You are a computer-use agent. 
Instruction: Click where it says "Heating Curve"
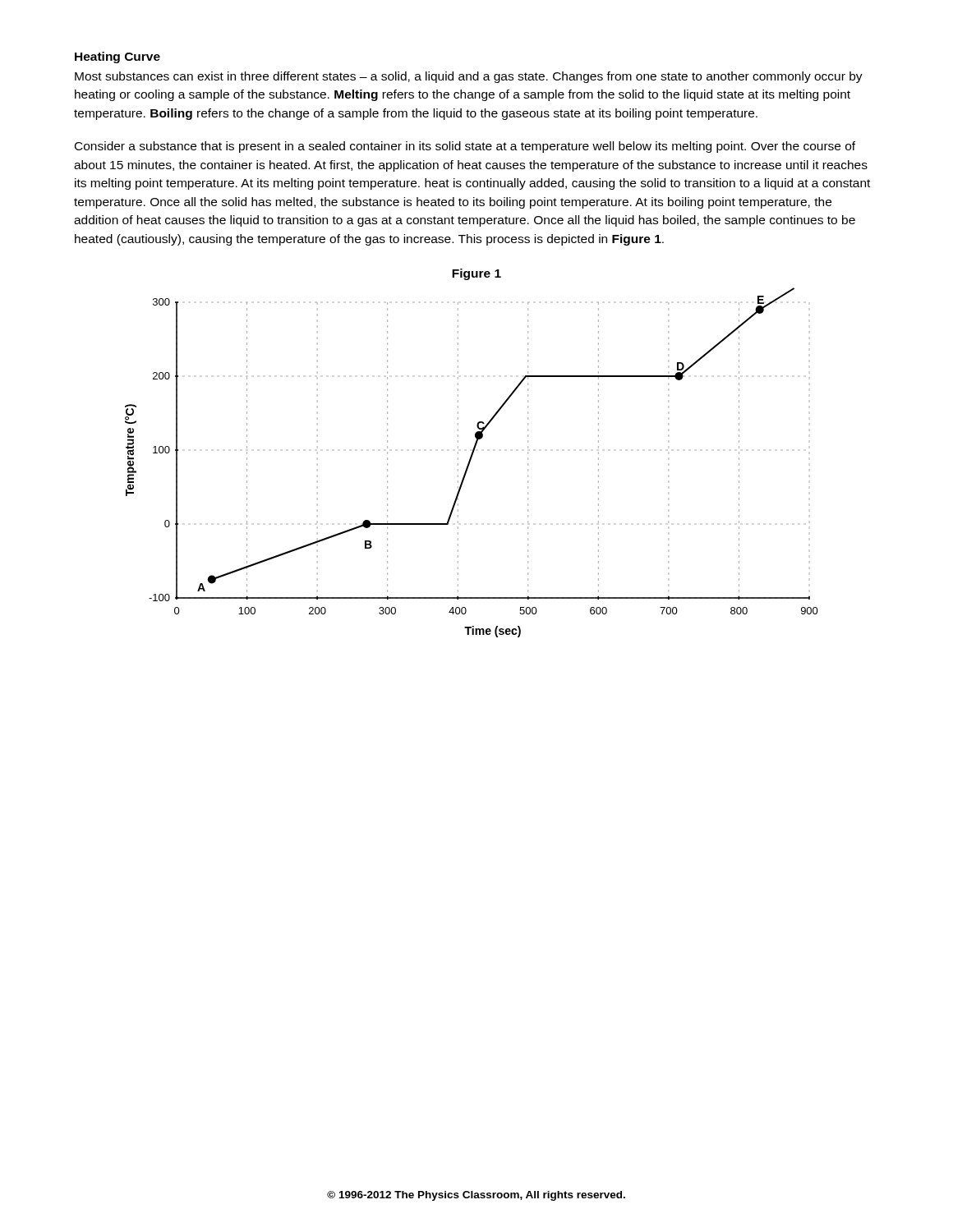tap(117, 56)
